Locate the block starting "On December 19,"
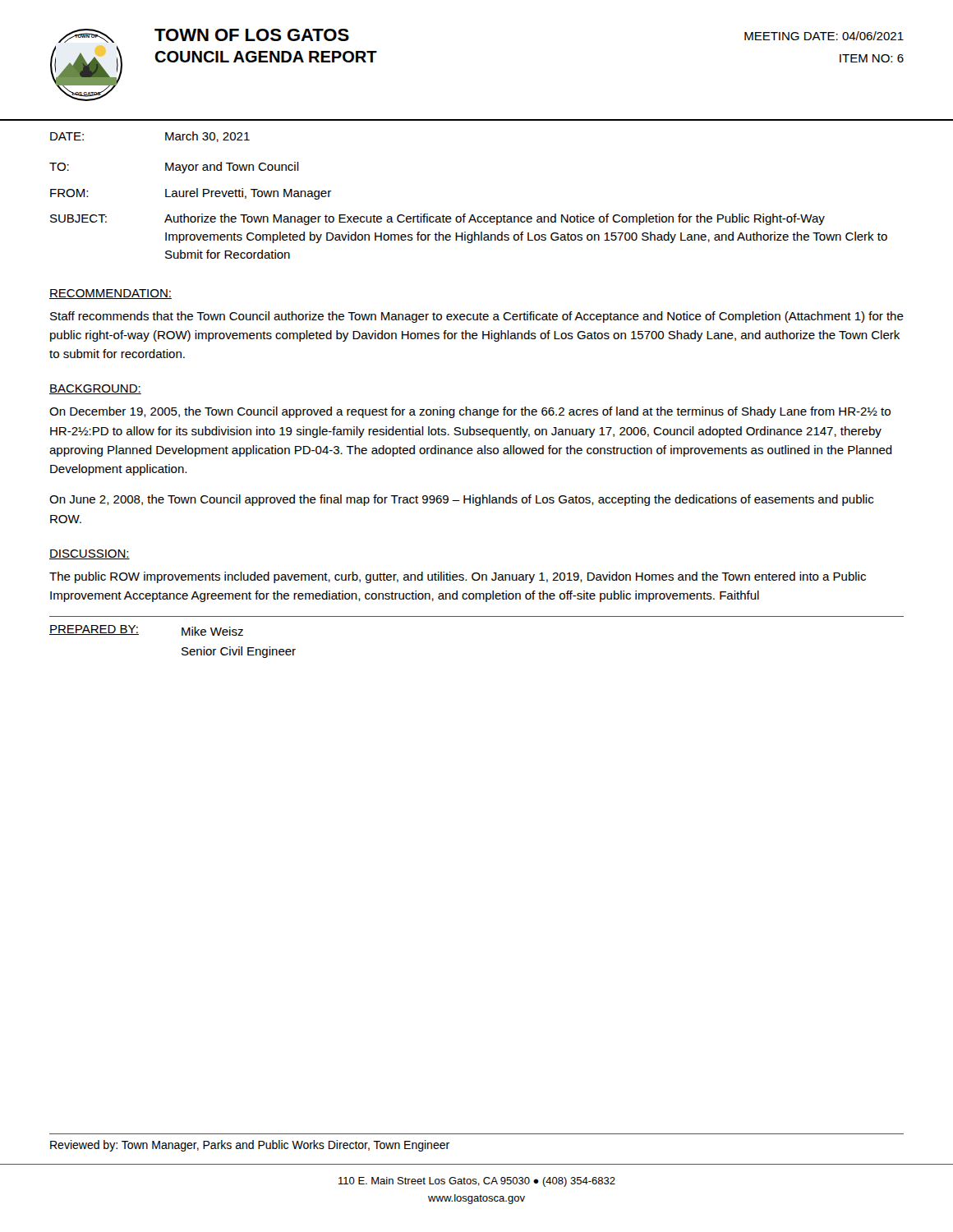953x1232 pixels. [471, 440]
